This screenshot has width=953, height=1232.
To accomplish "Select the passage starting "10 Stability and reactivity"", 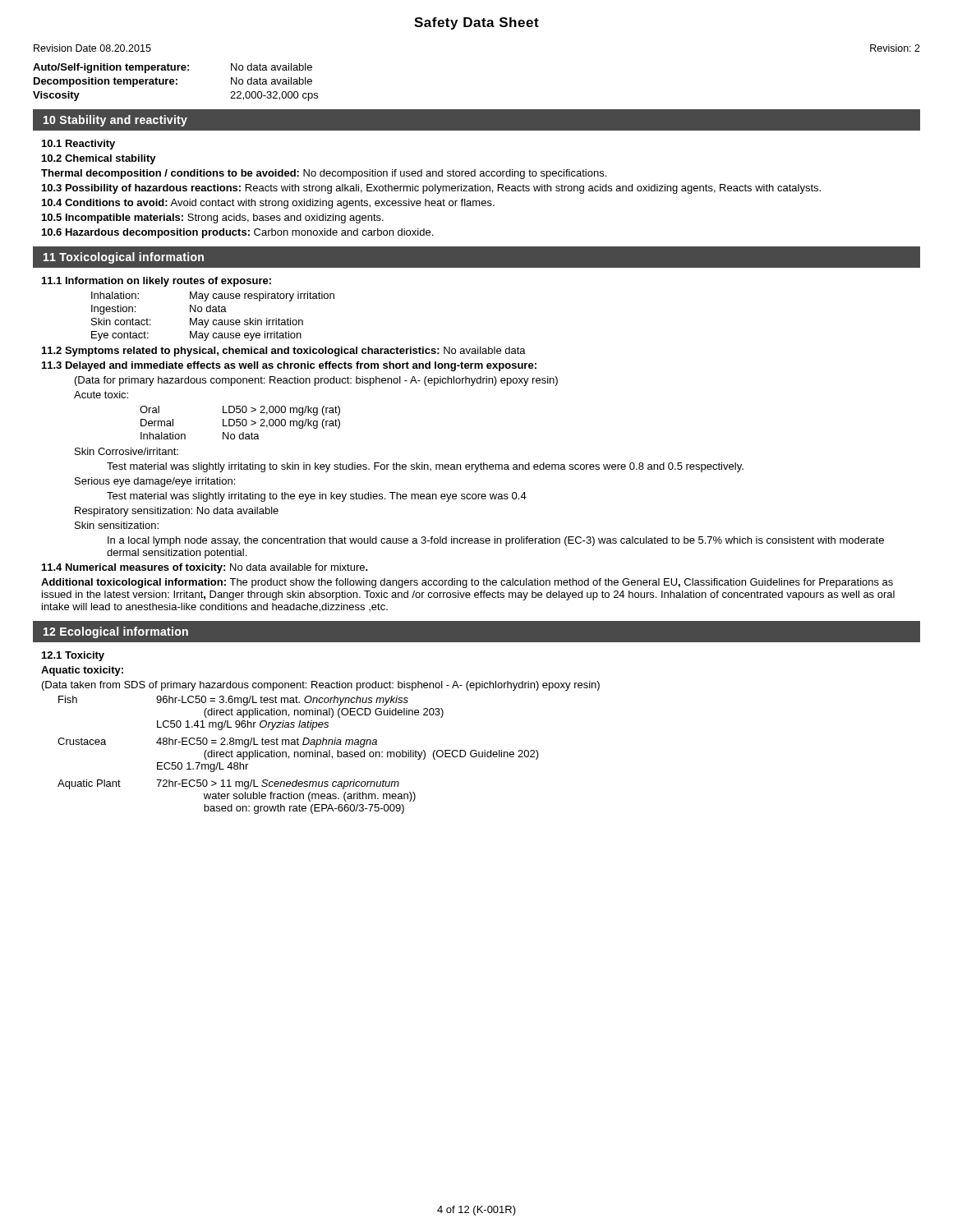I will pos(115,120).
